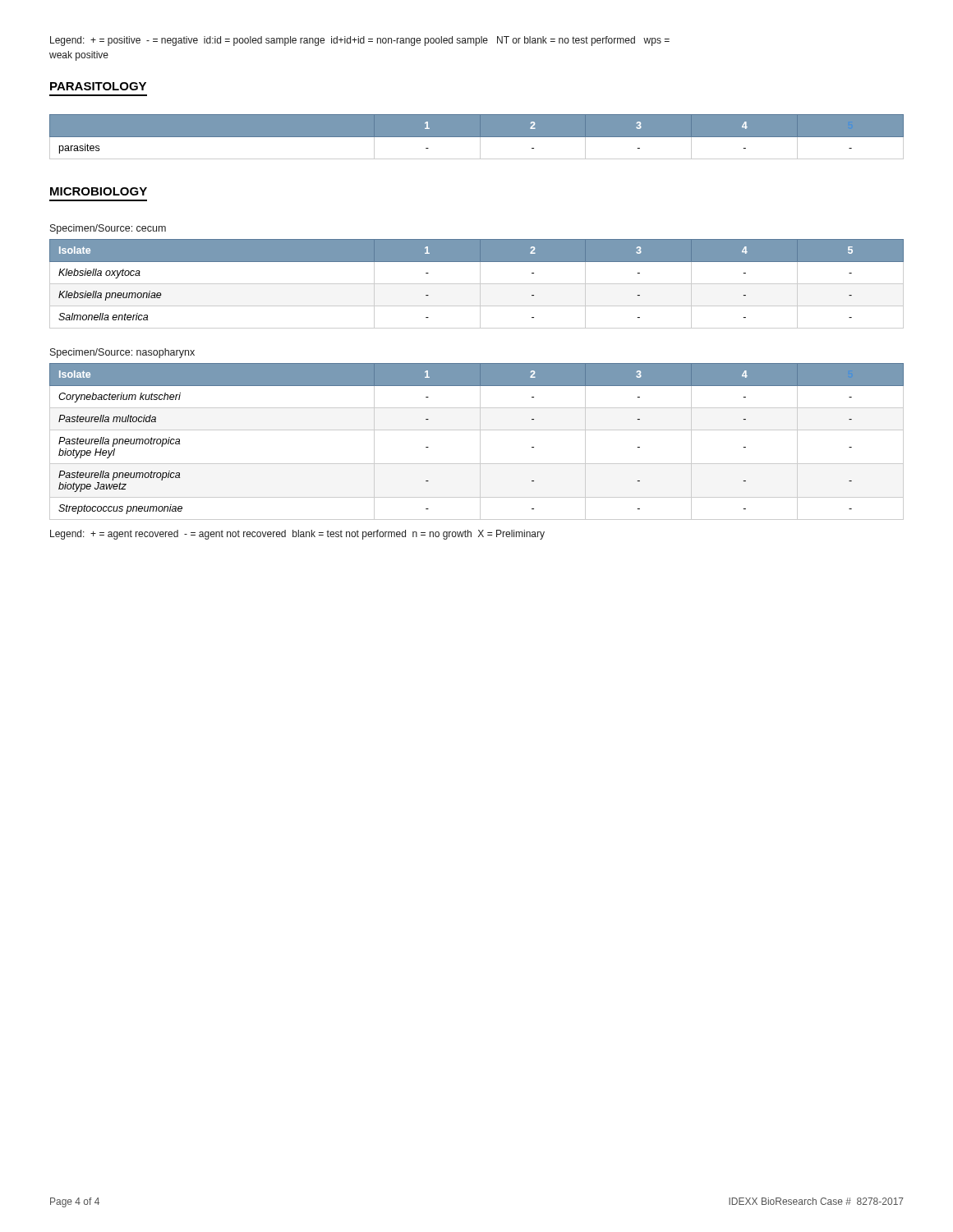Click on the table containing "Corynebacterium kutscheri"
Image resolution: width=953 pixels, height=1232 pixels.
coord(476,441)
